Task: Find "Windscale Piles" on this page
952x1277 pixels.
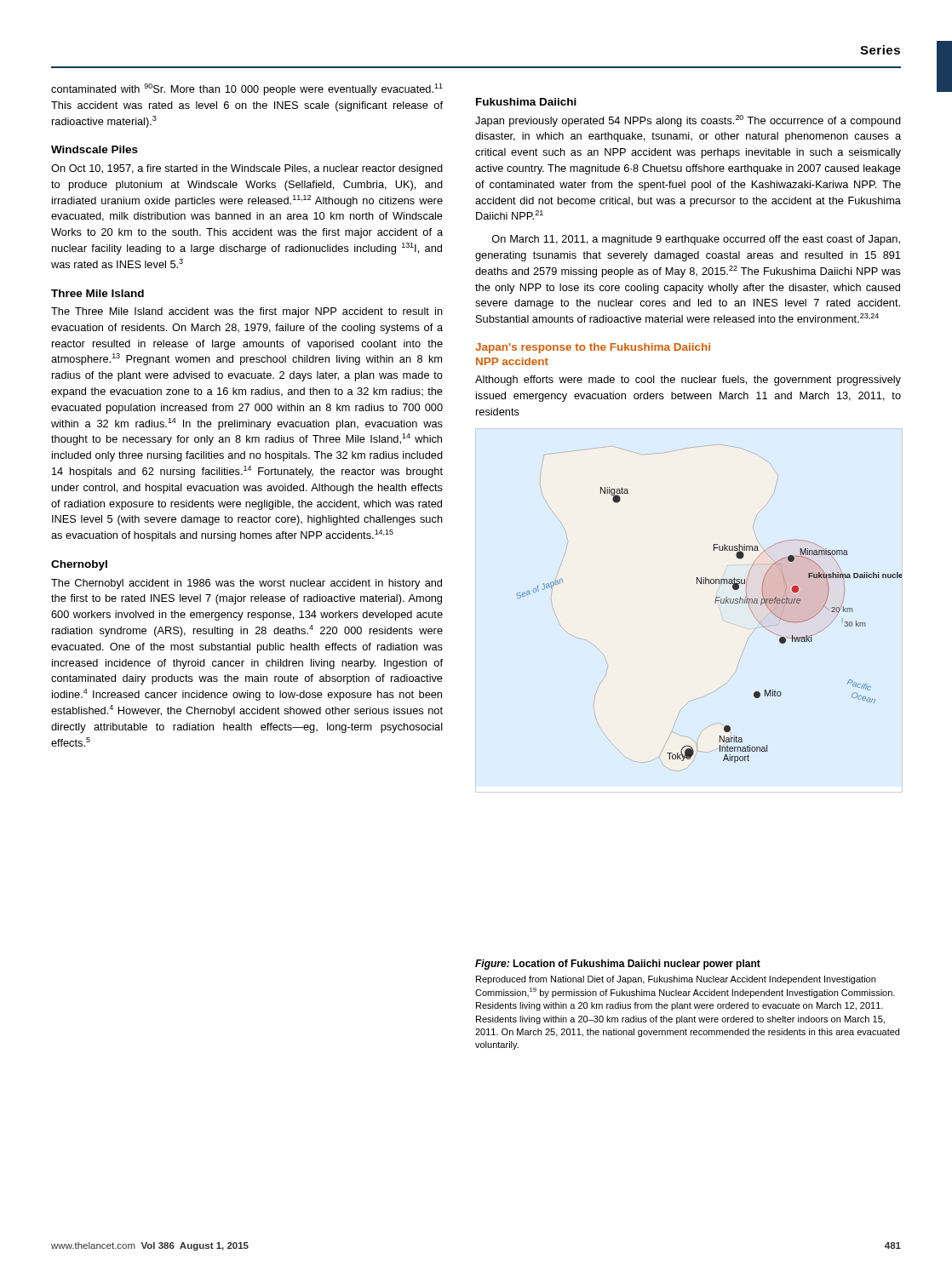Action: 94,150
